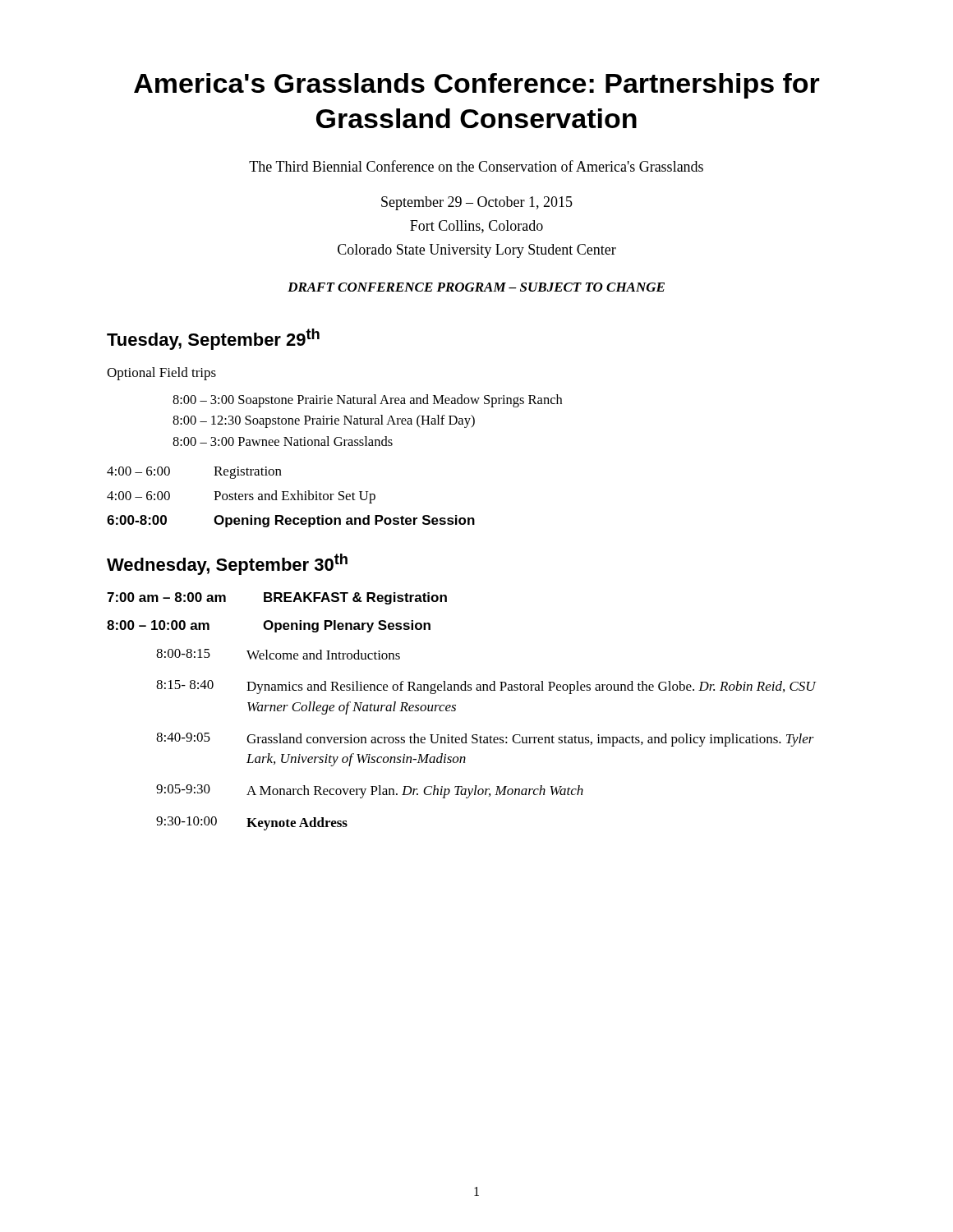
Task: Locate the block of text that opens with "4:00 – 6:00 Posters and Exhibitor Set"
Action: point(241,497)
